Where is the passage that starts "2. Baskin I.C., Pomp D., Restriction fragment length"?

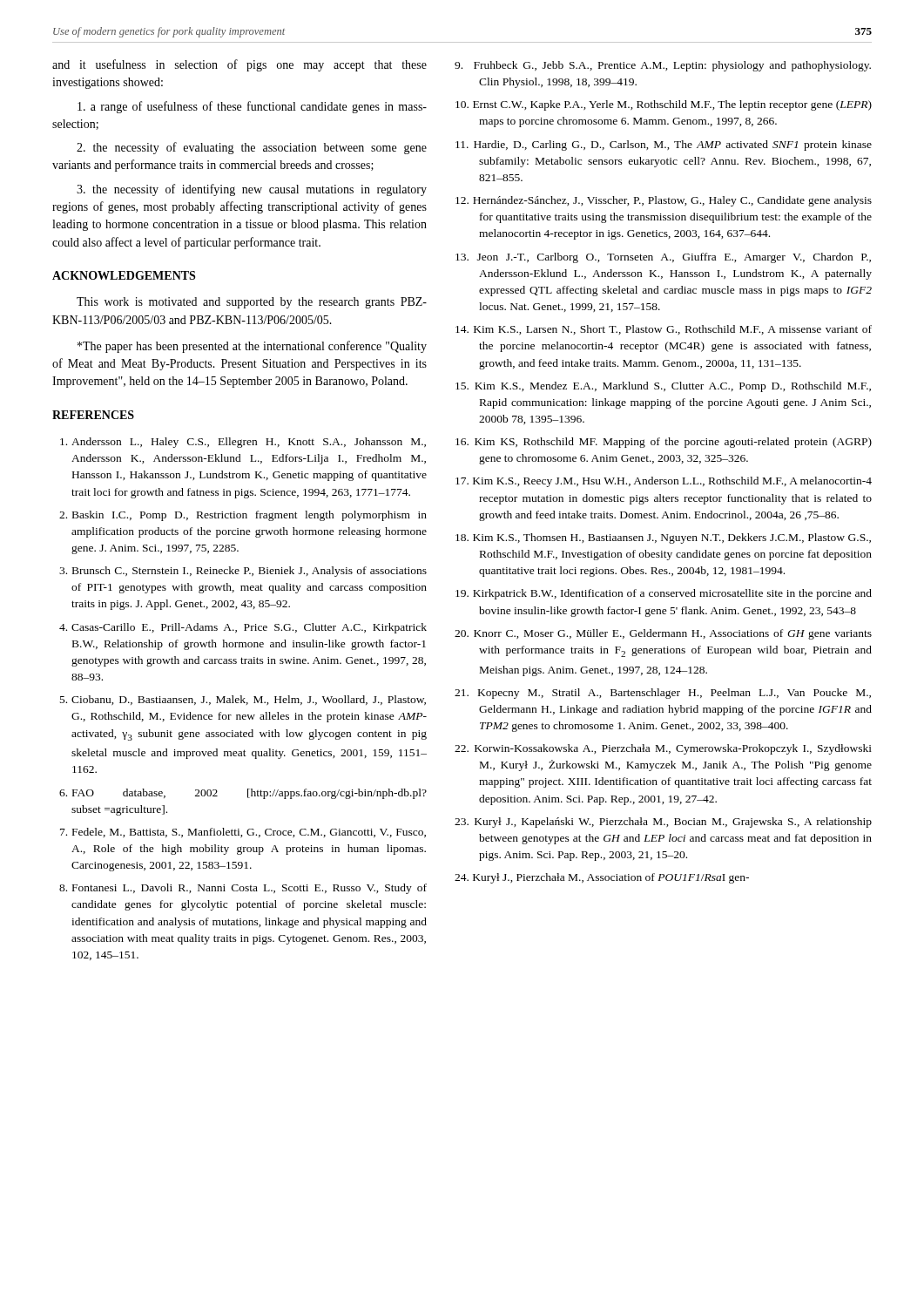point(240,531)
